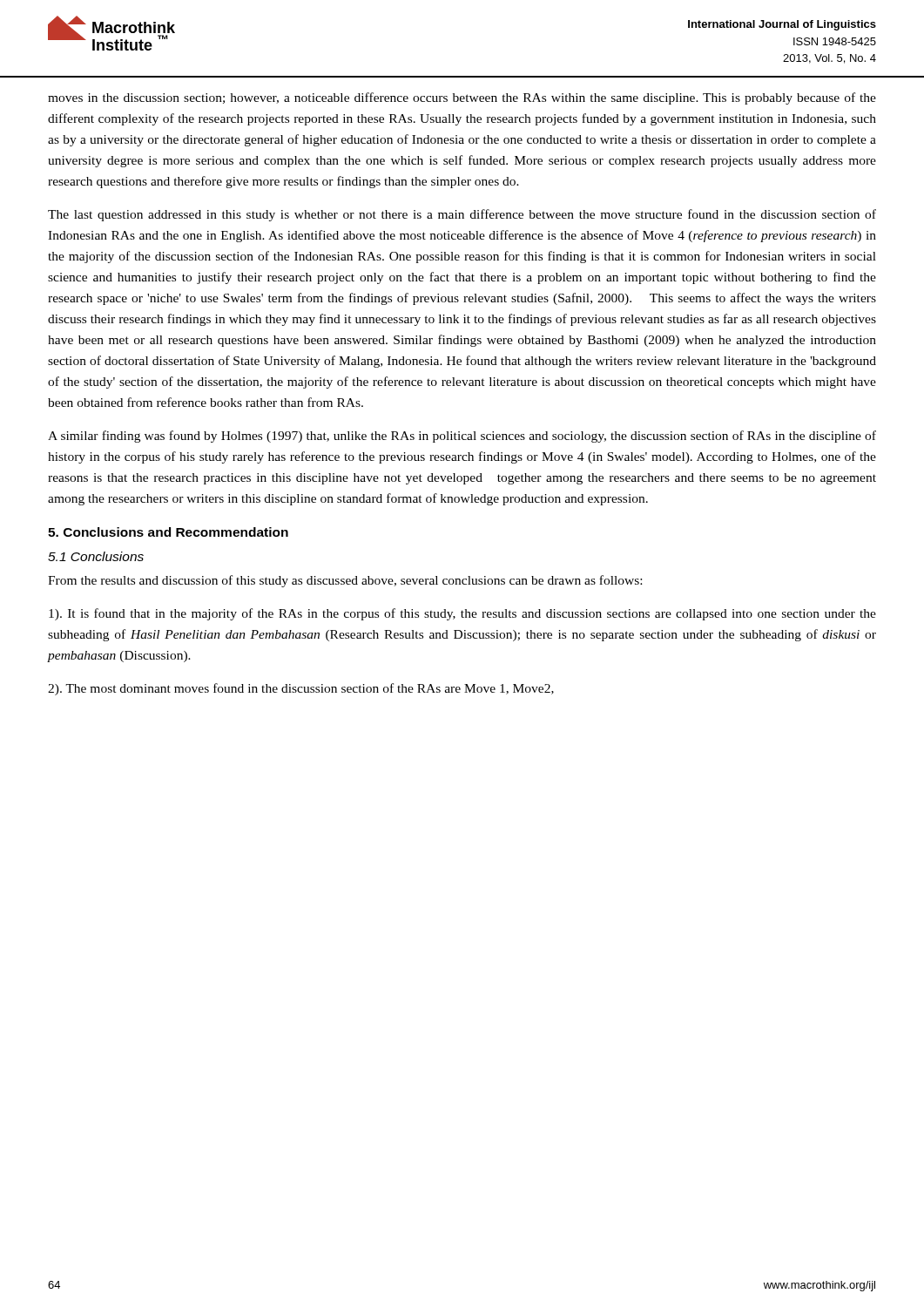
Task: Find the block on this page that starts "moves in the discussion section; however, a"
Action: point(462,139)
